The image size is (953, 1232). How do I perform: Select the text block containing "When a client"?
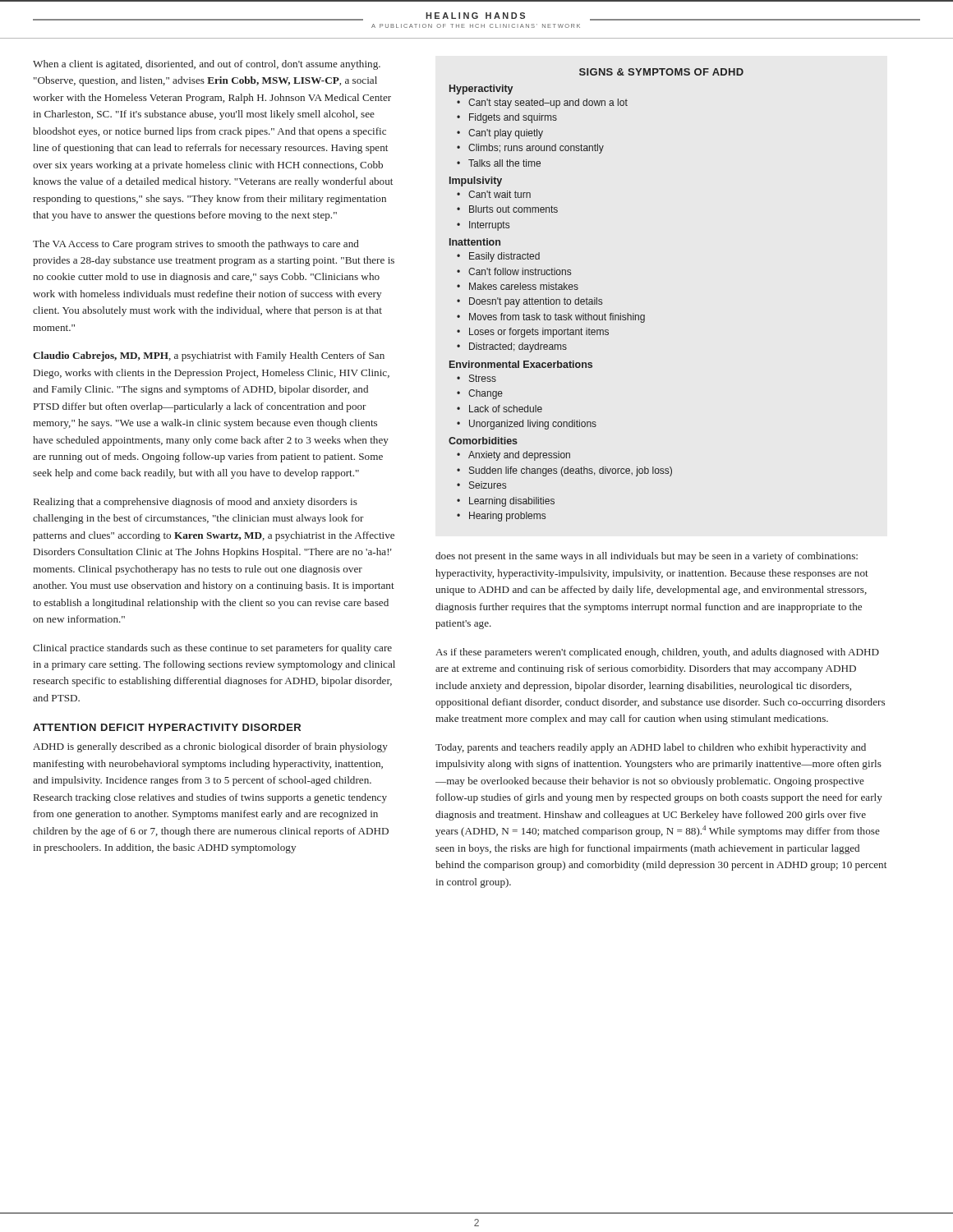[213, 139]
